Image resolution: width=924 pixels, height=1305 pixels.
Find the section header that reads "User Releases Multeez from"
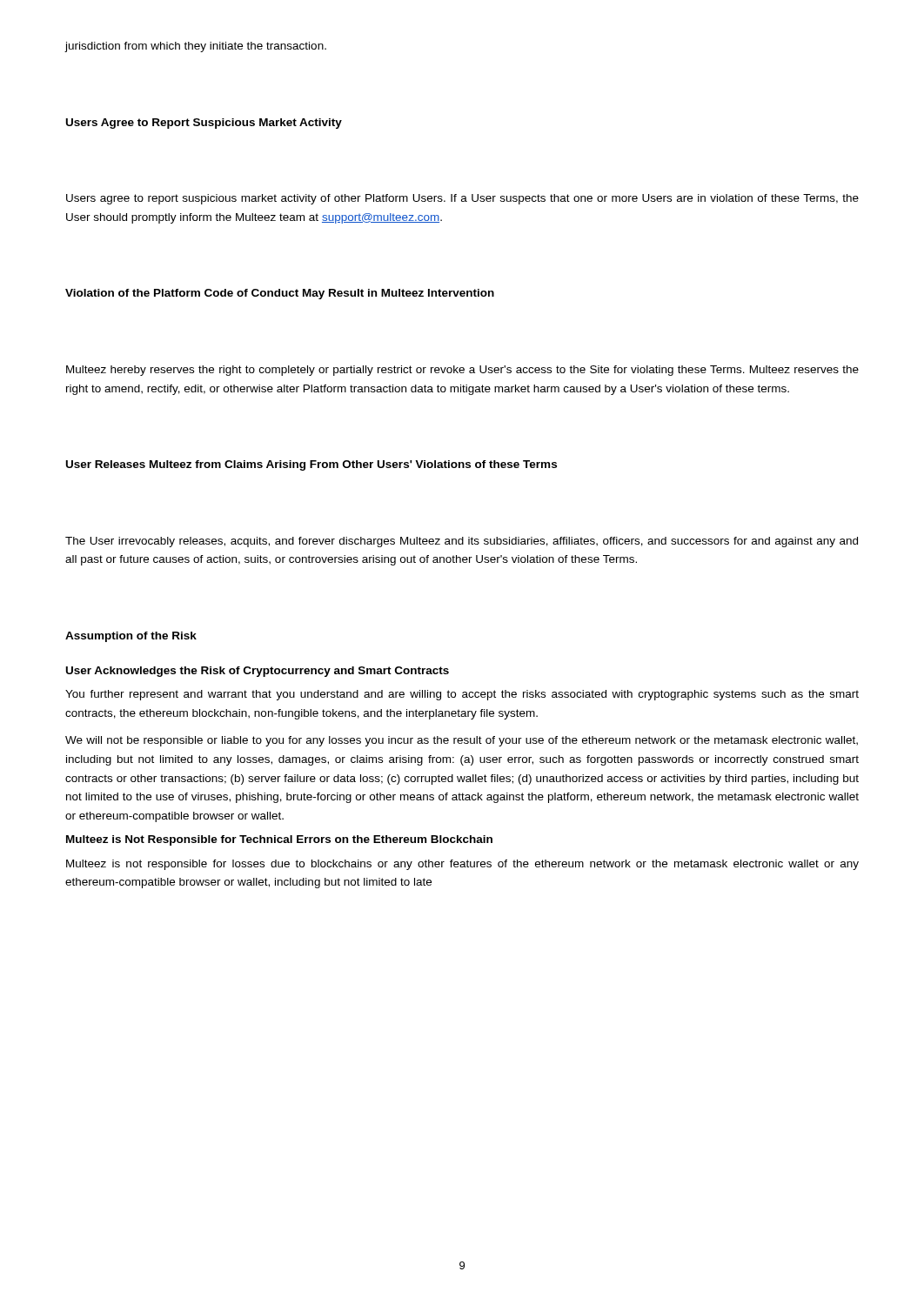point(311,465)
